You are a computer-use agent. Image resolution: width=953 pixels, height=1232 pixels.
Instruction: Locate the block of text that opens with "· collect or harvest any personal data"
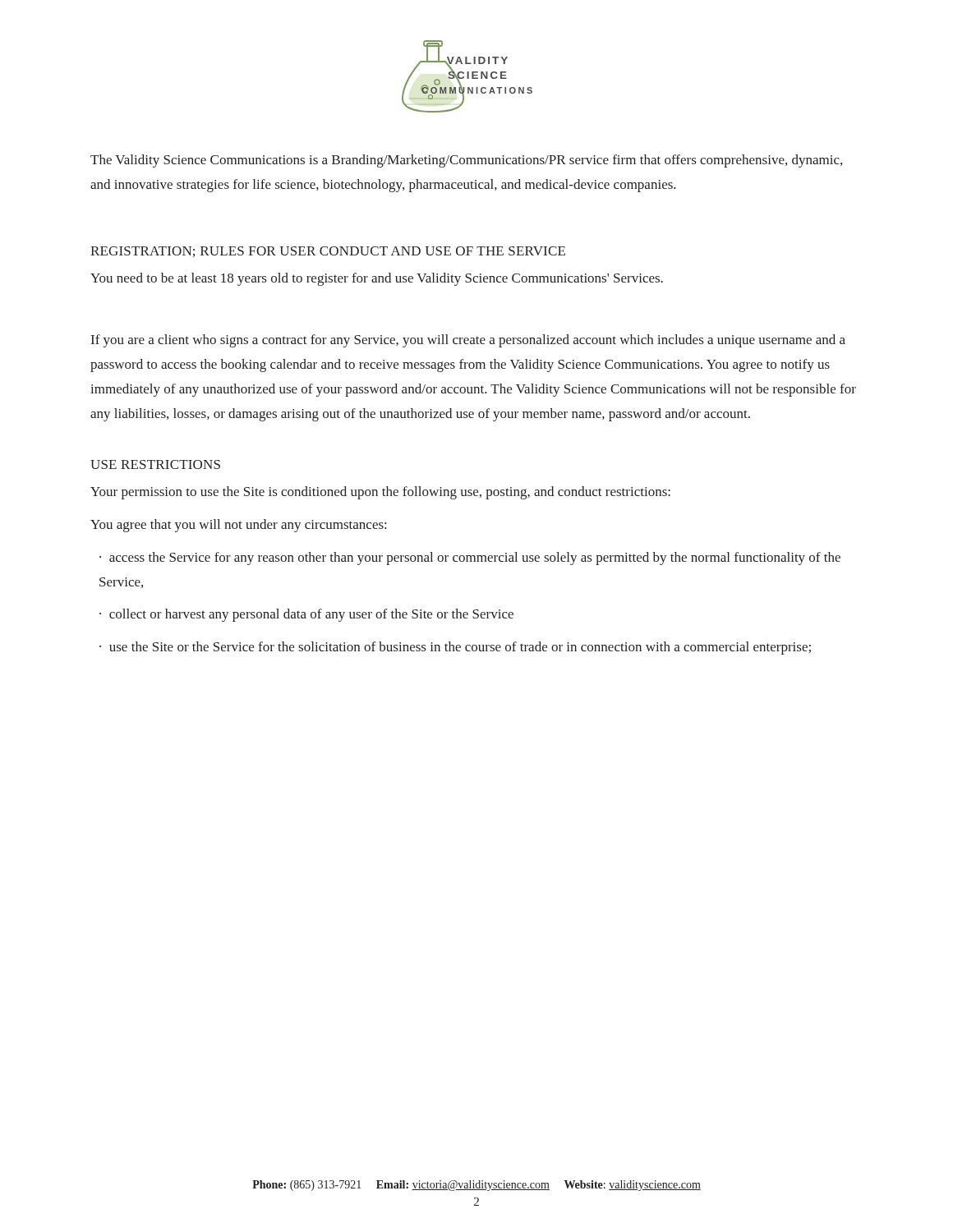tap(306, 614)
